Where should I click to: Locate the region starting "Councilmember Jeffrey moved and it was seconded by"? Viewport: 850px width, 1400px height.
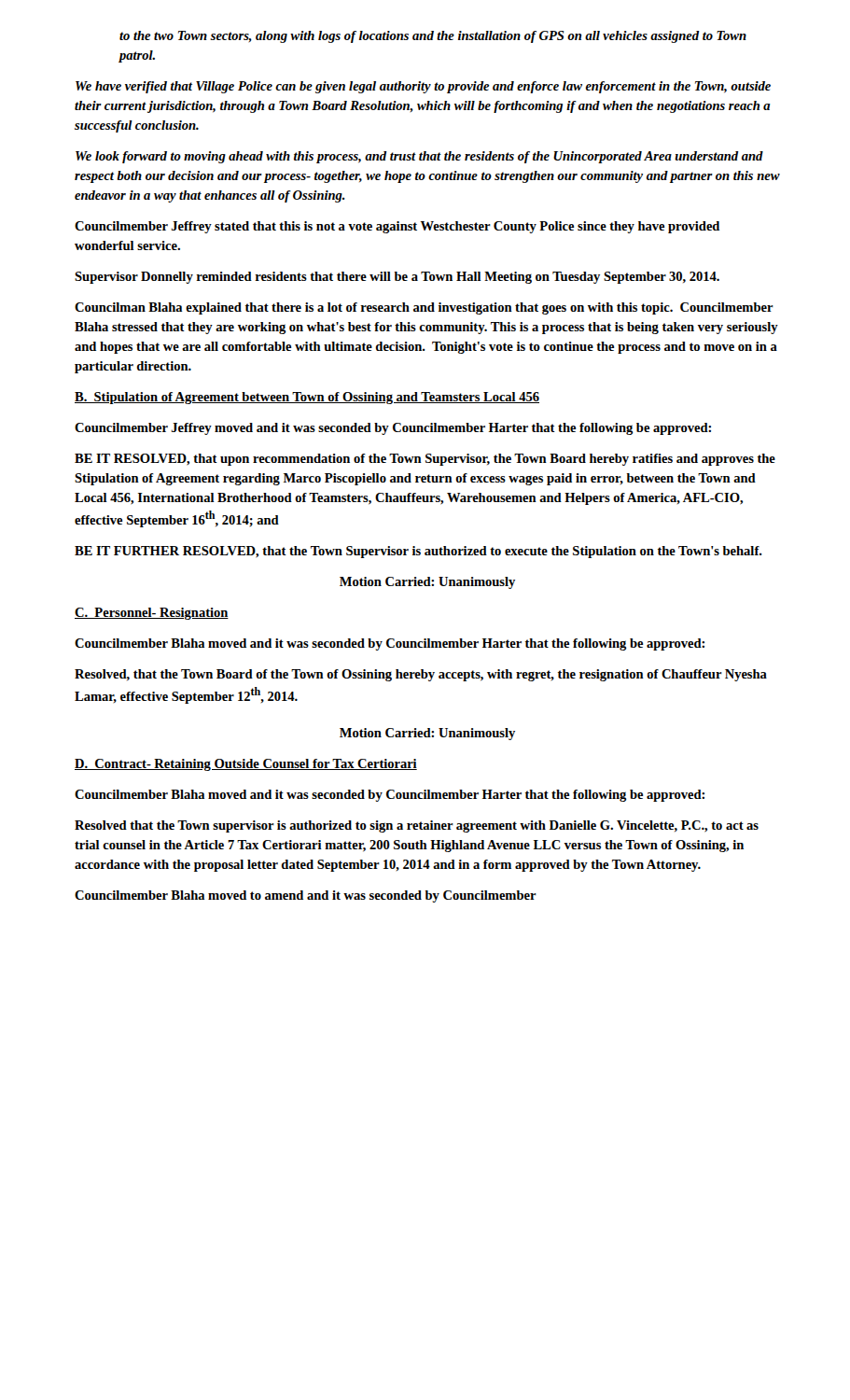(393, 428)
